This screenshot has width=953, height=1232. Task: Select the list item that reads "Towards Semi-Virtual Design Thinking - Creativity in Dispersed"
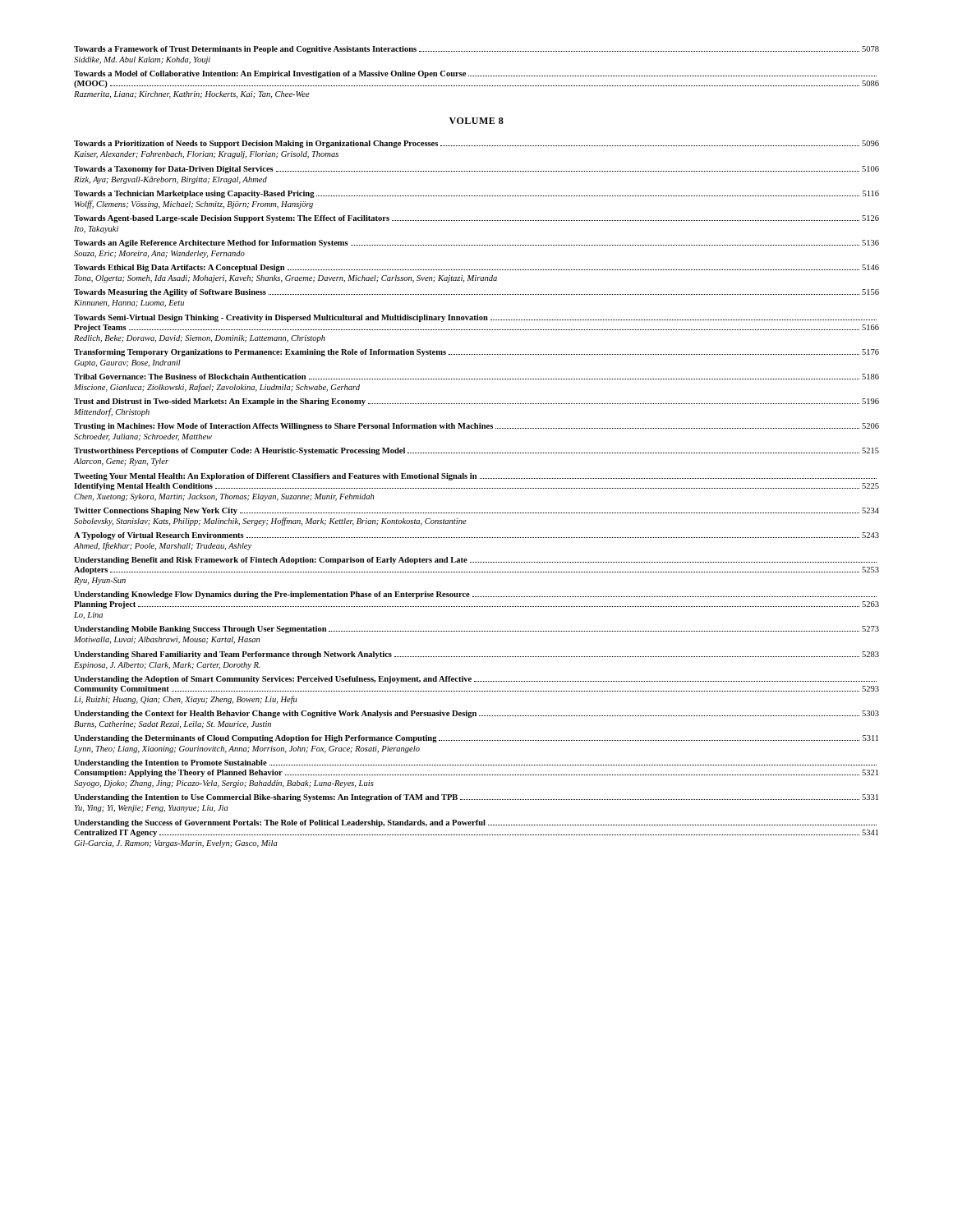click(476, 328)
